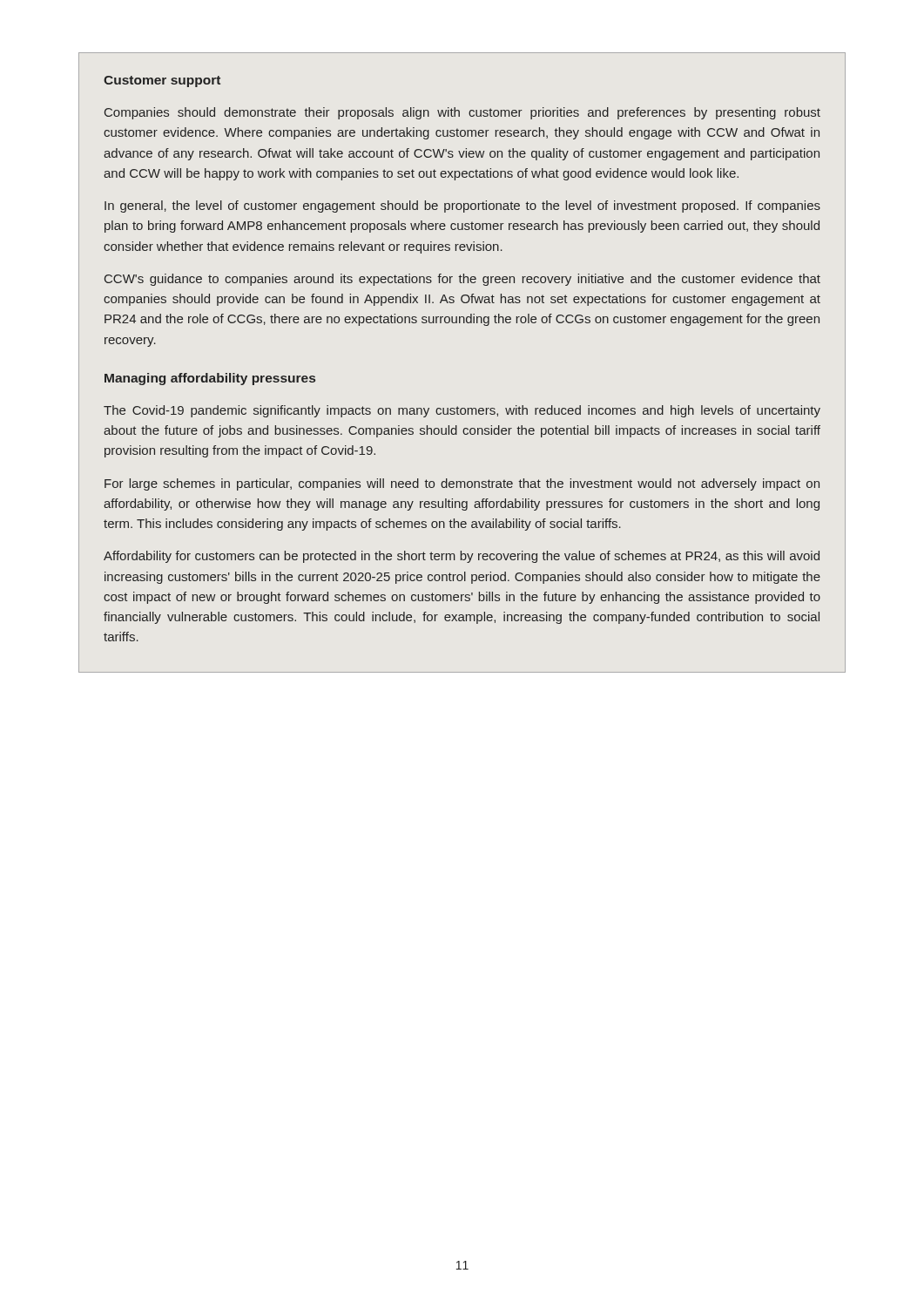The height and width of the screenshot is (1307, 924).
Task: Click on the block starting "The Covid-19 pandemic significantly impacts on"
Action: (x=462, y=430)
